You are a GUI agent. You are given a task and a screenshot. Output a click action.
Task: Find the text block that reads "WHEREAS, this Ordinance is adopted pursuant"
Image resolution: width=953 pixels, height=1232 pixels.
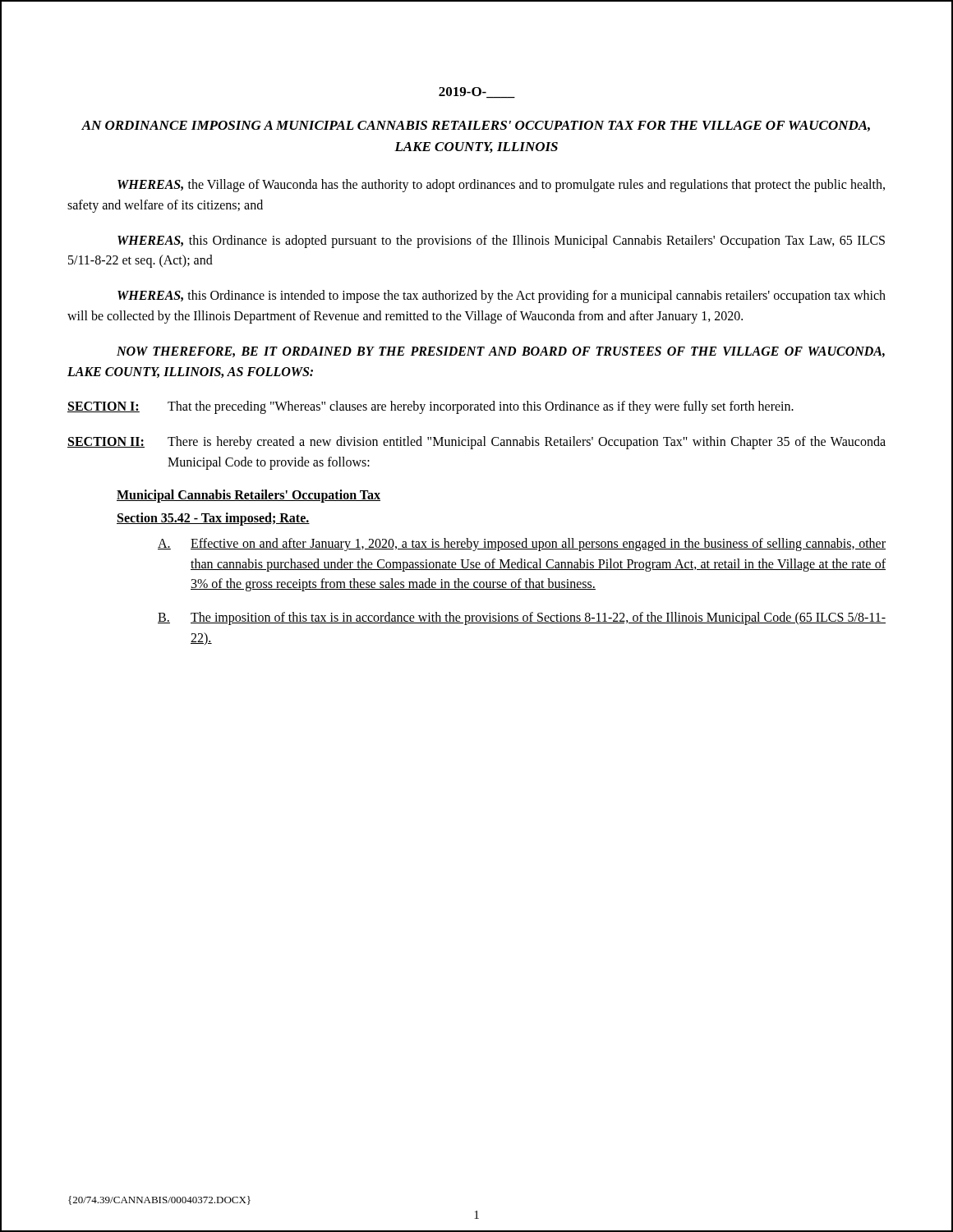coord(476,251)
